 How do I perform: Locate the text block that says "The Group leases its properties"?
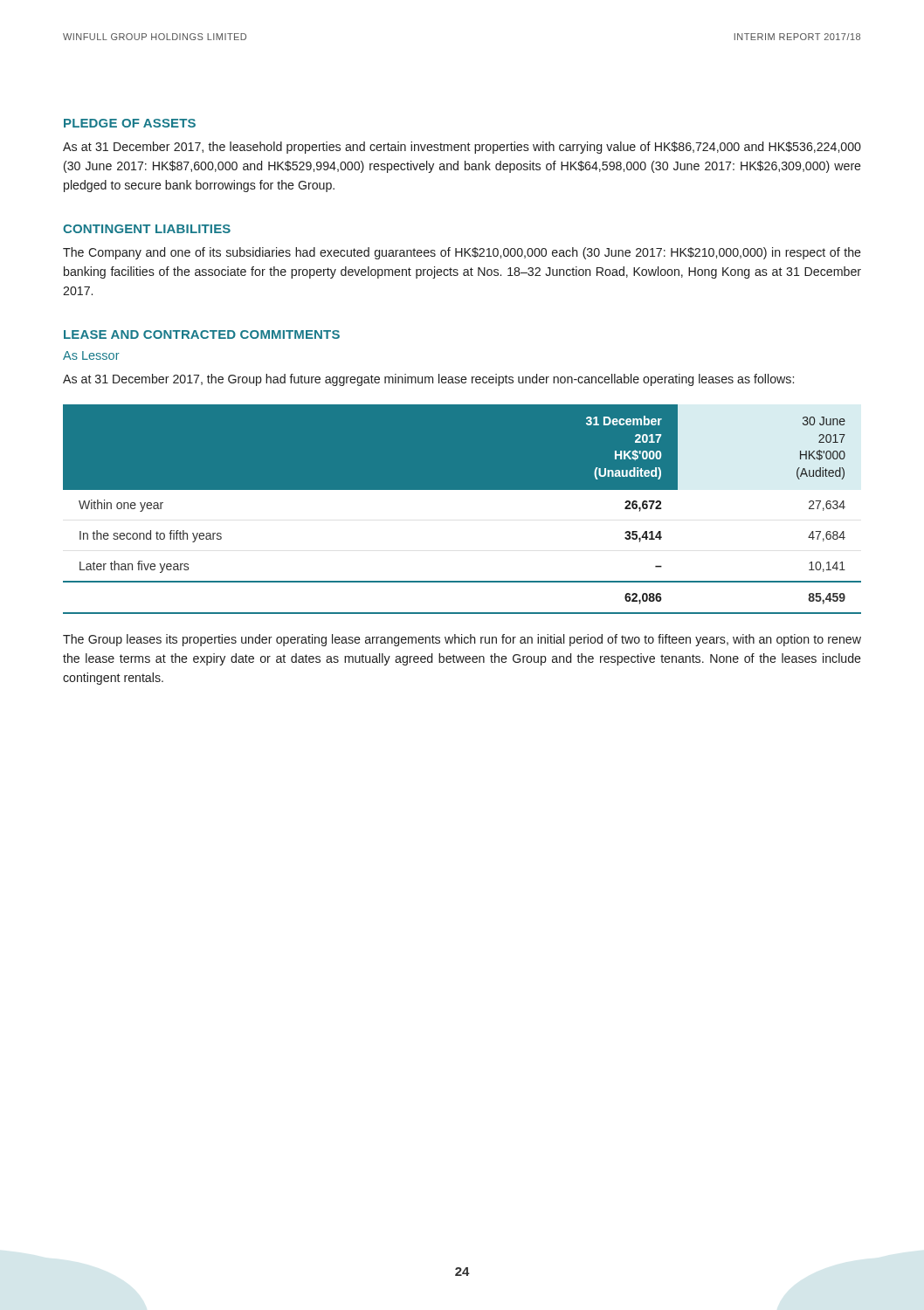(462, 659)
